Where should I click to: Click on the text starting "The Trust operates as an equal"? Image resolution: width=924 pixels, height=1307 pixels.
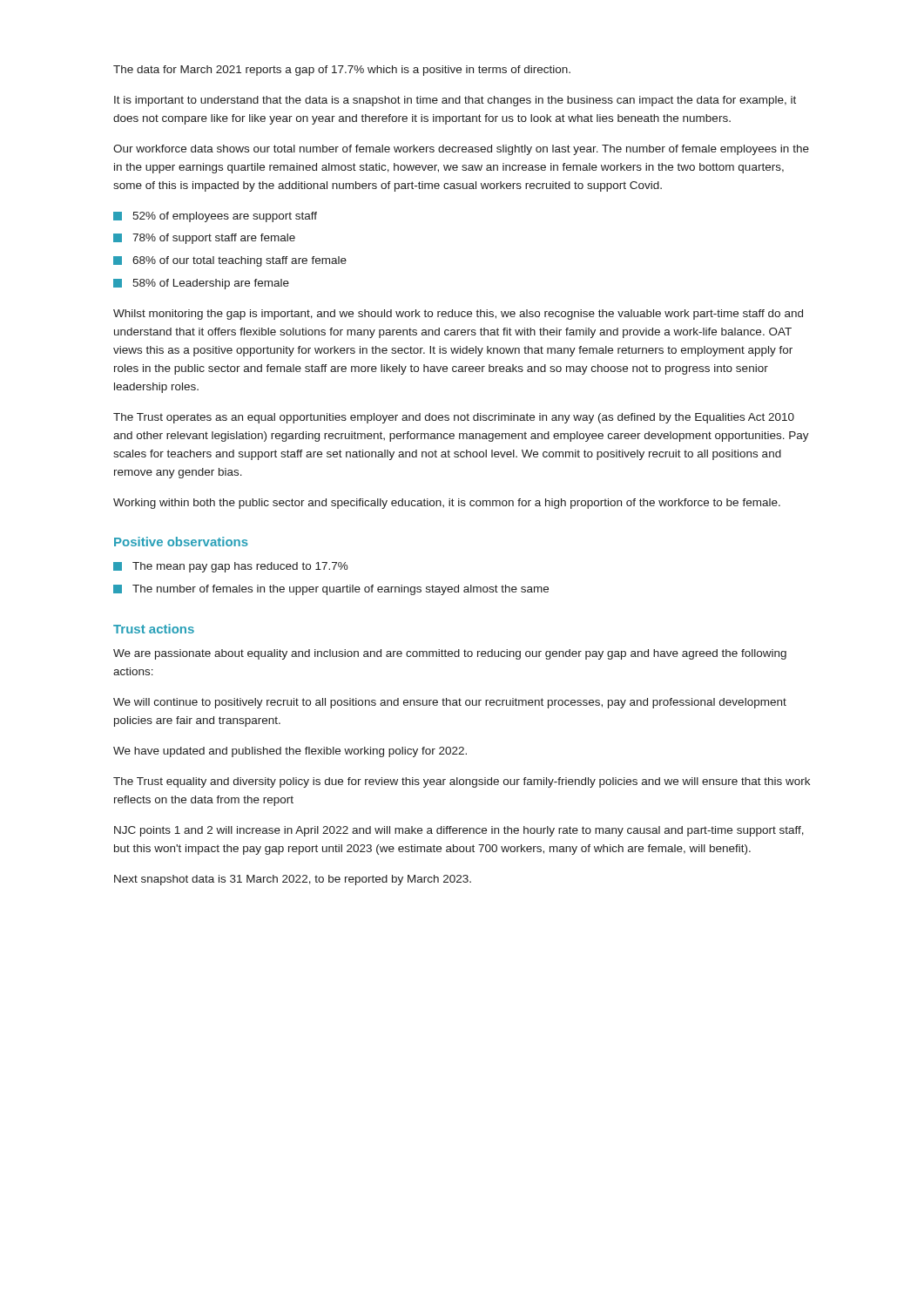(461, 444)
